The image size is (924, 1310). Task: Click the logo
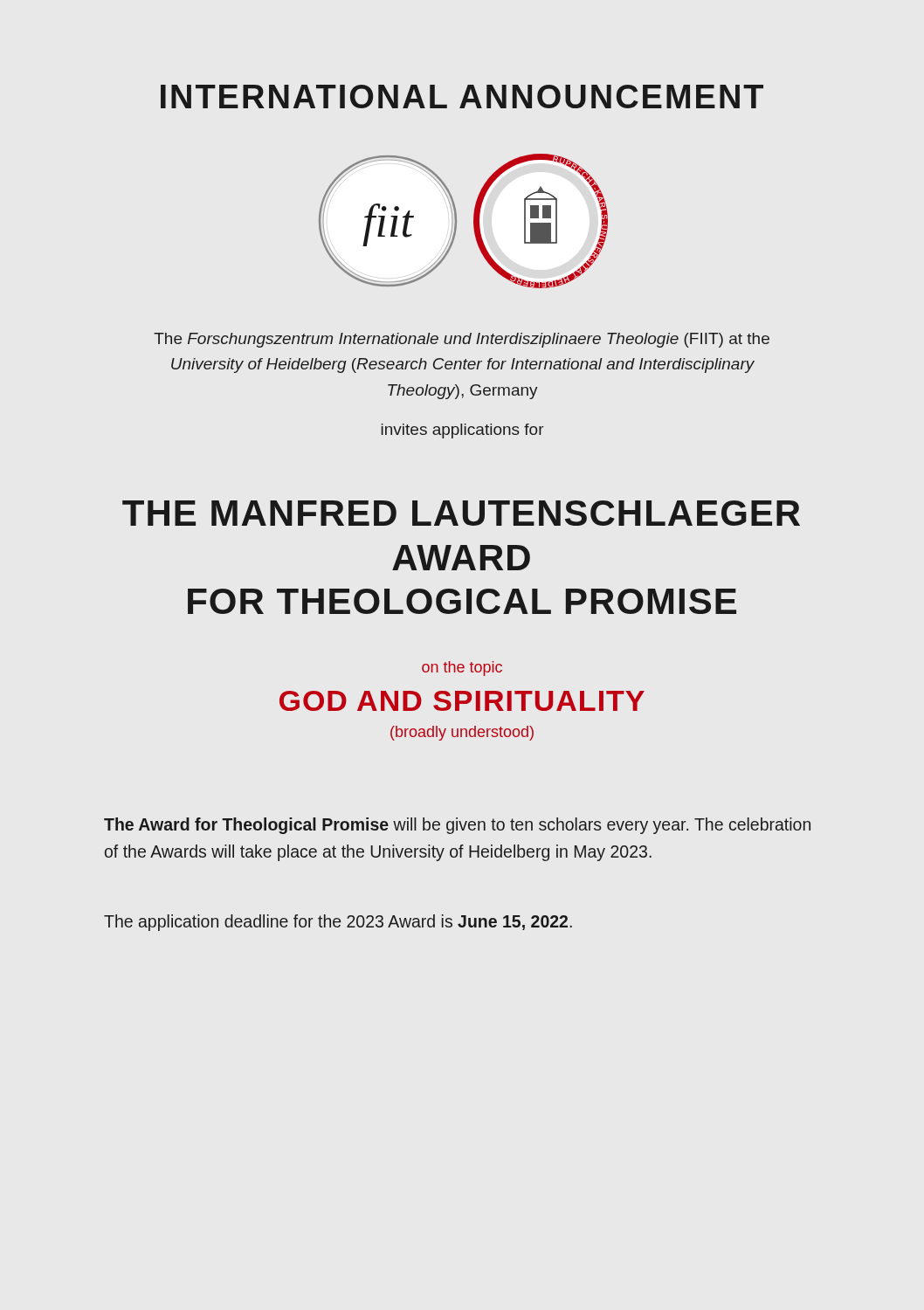(462, 221)
